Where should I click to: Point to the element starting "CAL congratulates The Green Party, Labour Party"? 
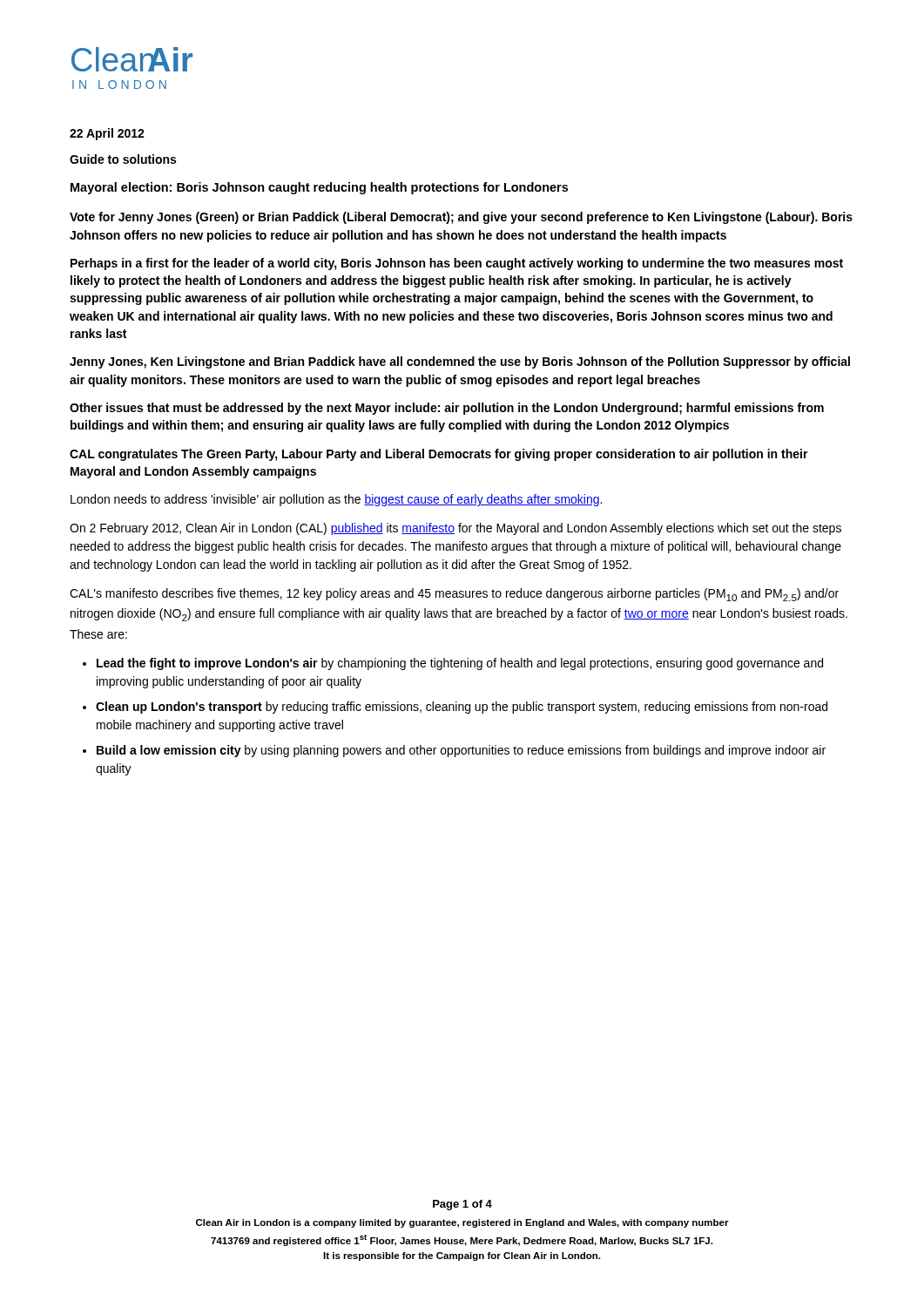point(439,462)
